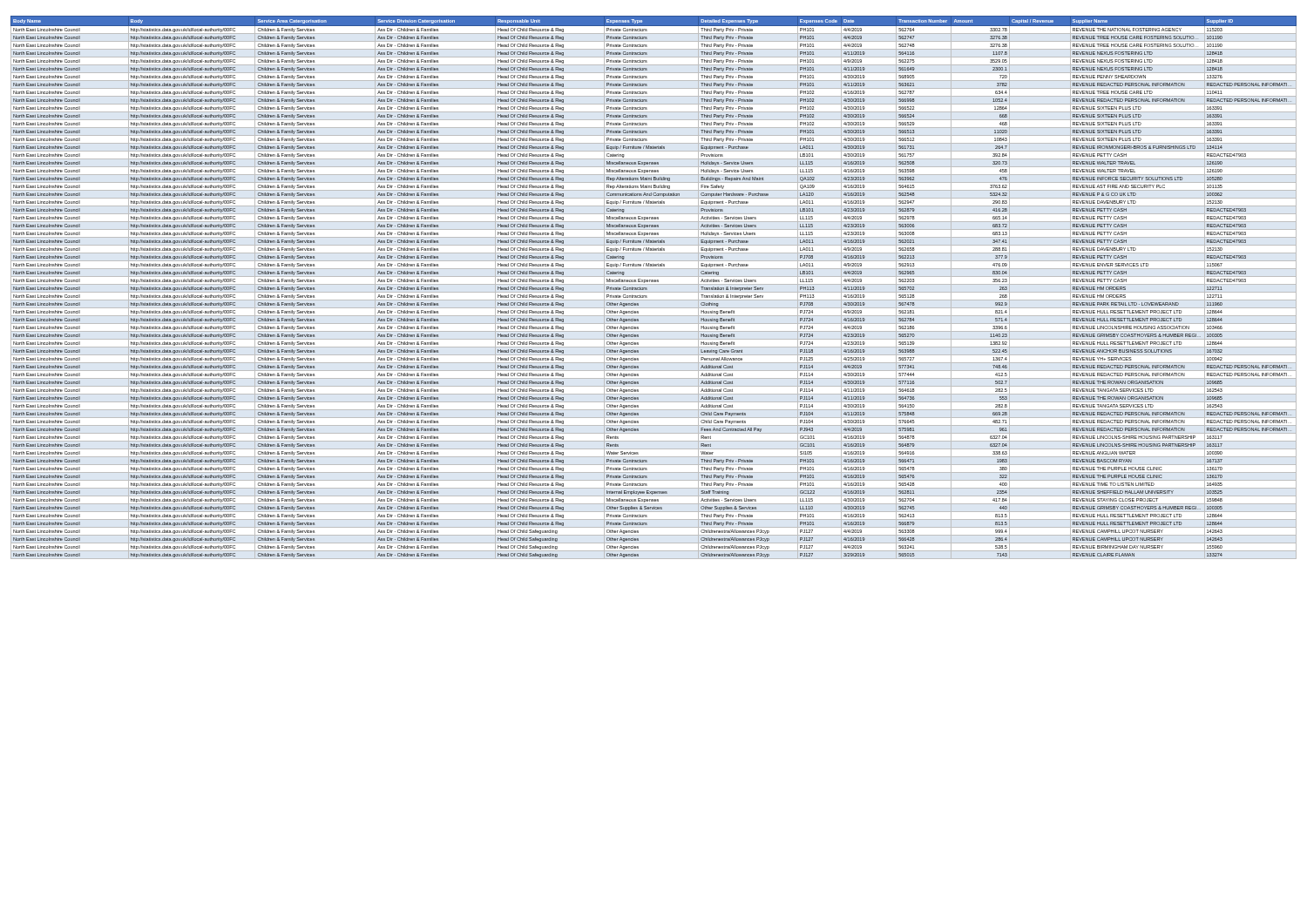The image size is (1307, 924).
Task: Find the table that mentions "Ass Dir -"
Action: [x=654, y=462]
